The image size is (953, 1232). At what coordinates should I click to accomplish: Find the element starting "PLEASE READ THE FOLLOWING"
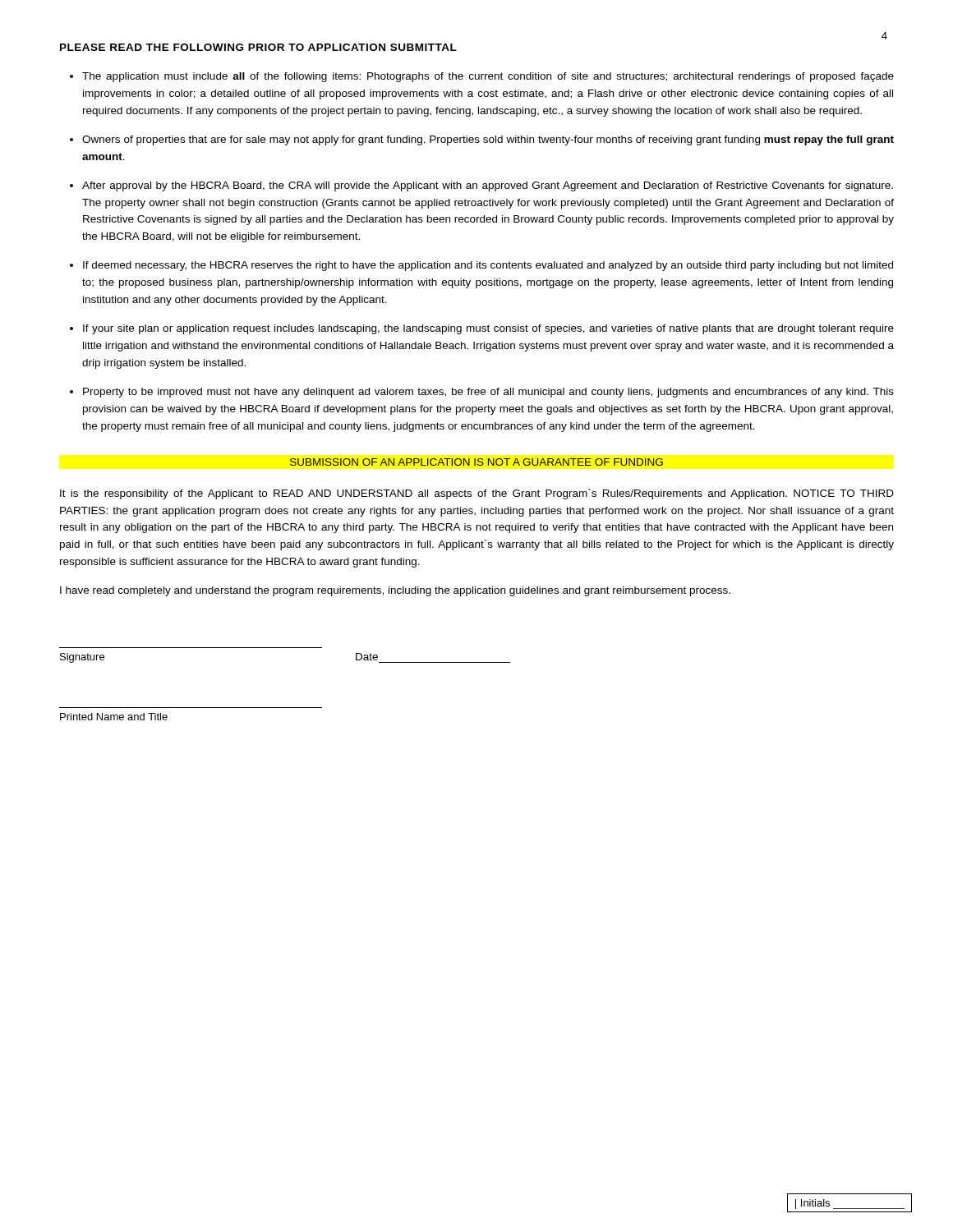[258, 47]
